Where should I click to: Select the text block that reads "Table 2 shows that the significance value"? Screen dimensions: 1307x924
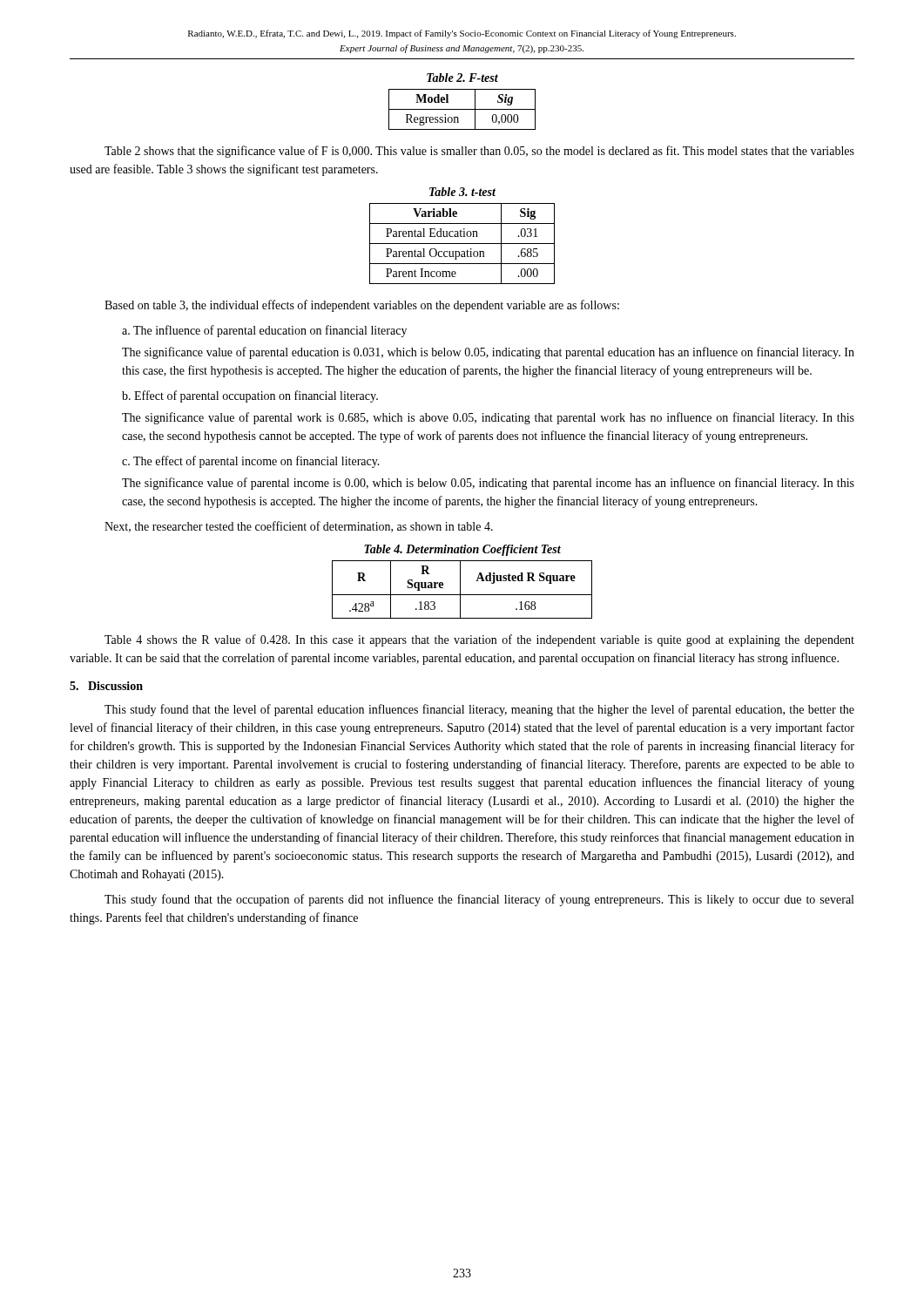pyautogui.click(x=462, y=160)
